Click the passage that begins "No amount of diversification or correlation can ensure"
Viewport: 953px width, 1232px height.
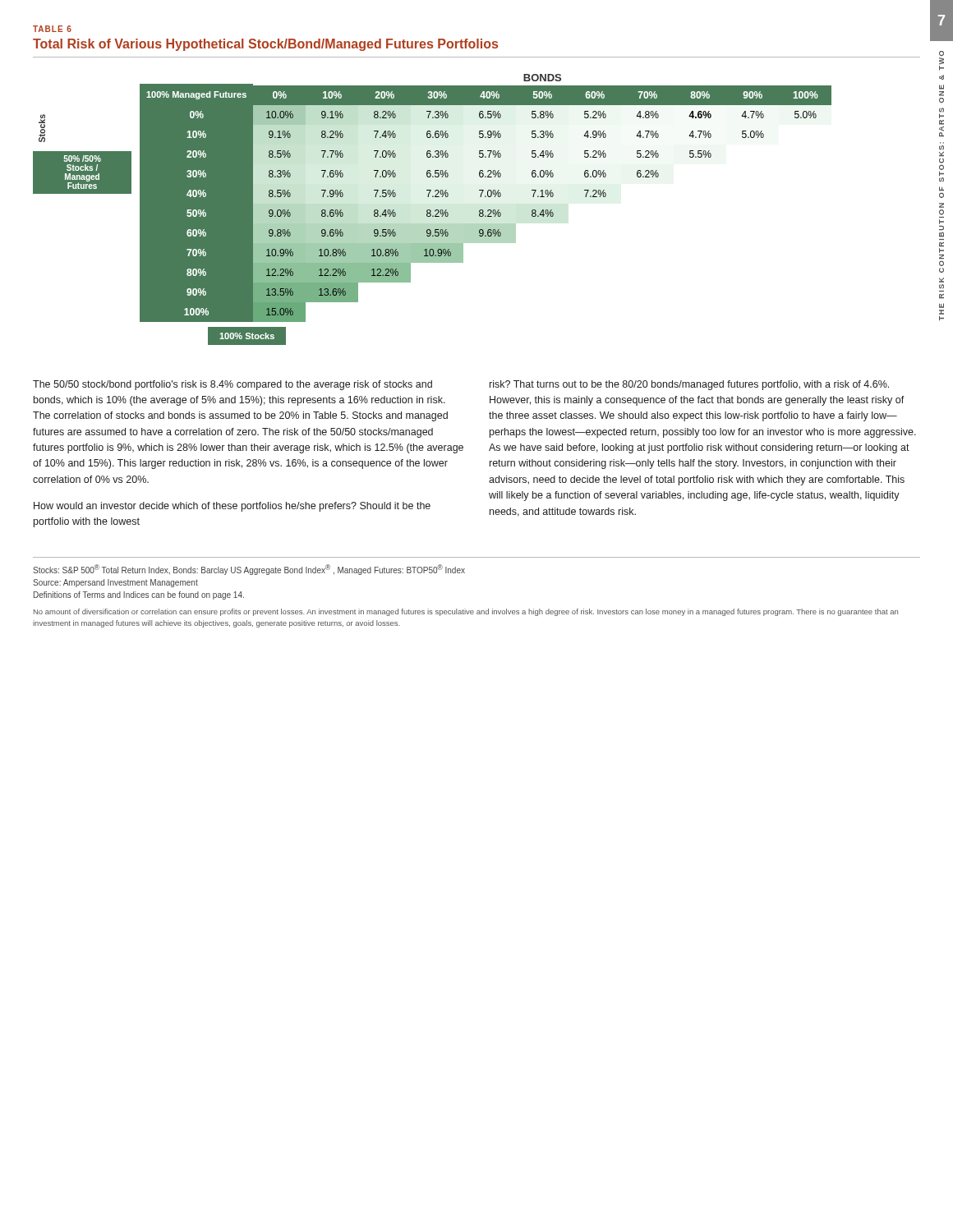coord(466,617)
